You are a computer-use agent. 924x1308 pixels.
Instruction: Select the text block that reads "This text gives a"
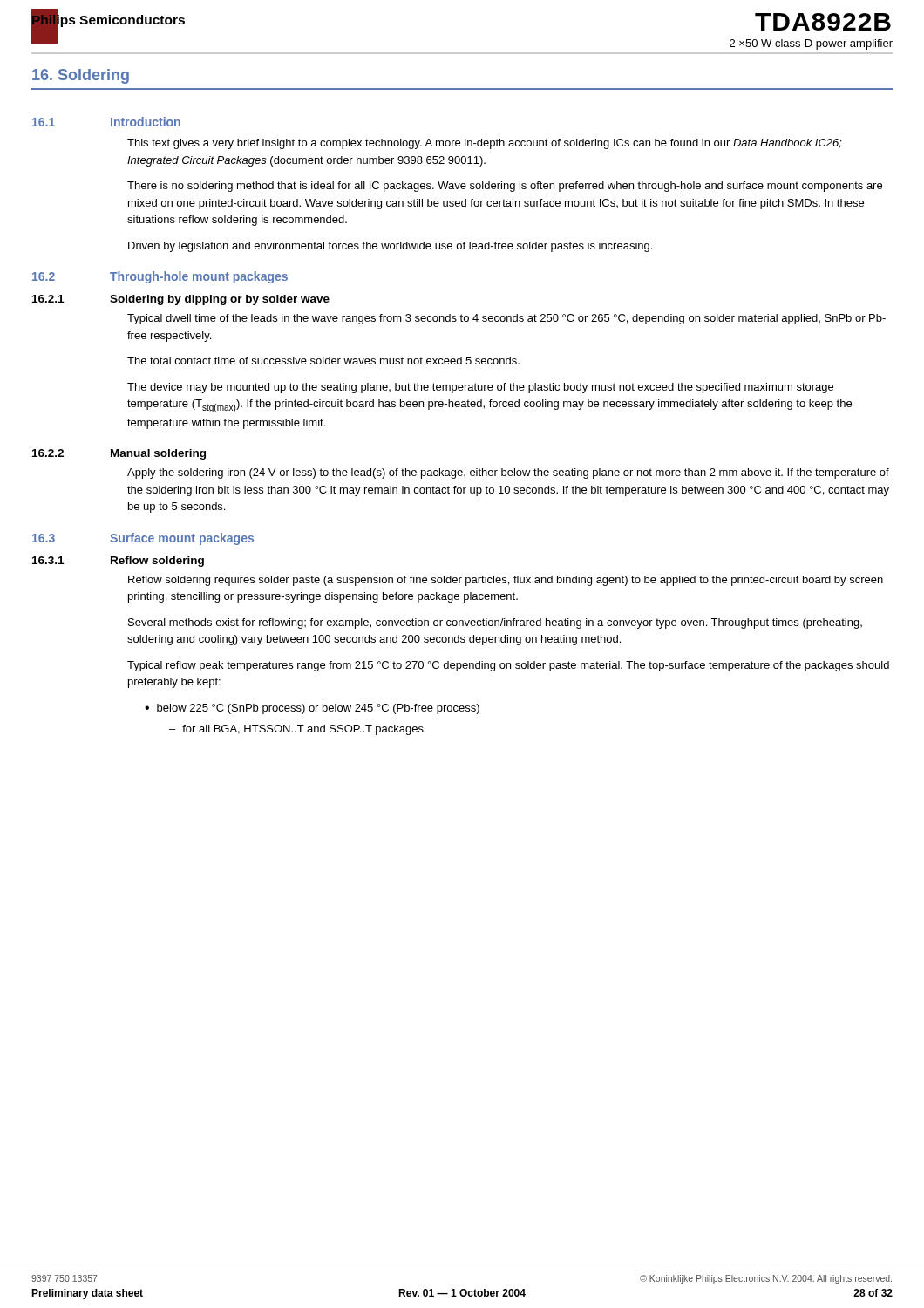(x=485, y=151)
